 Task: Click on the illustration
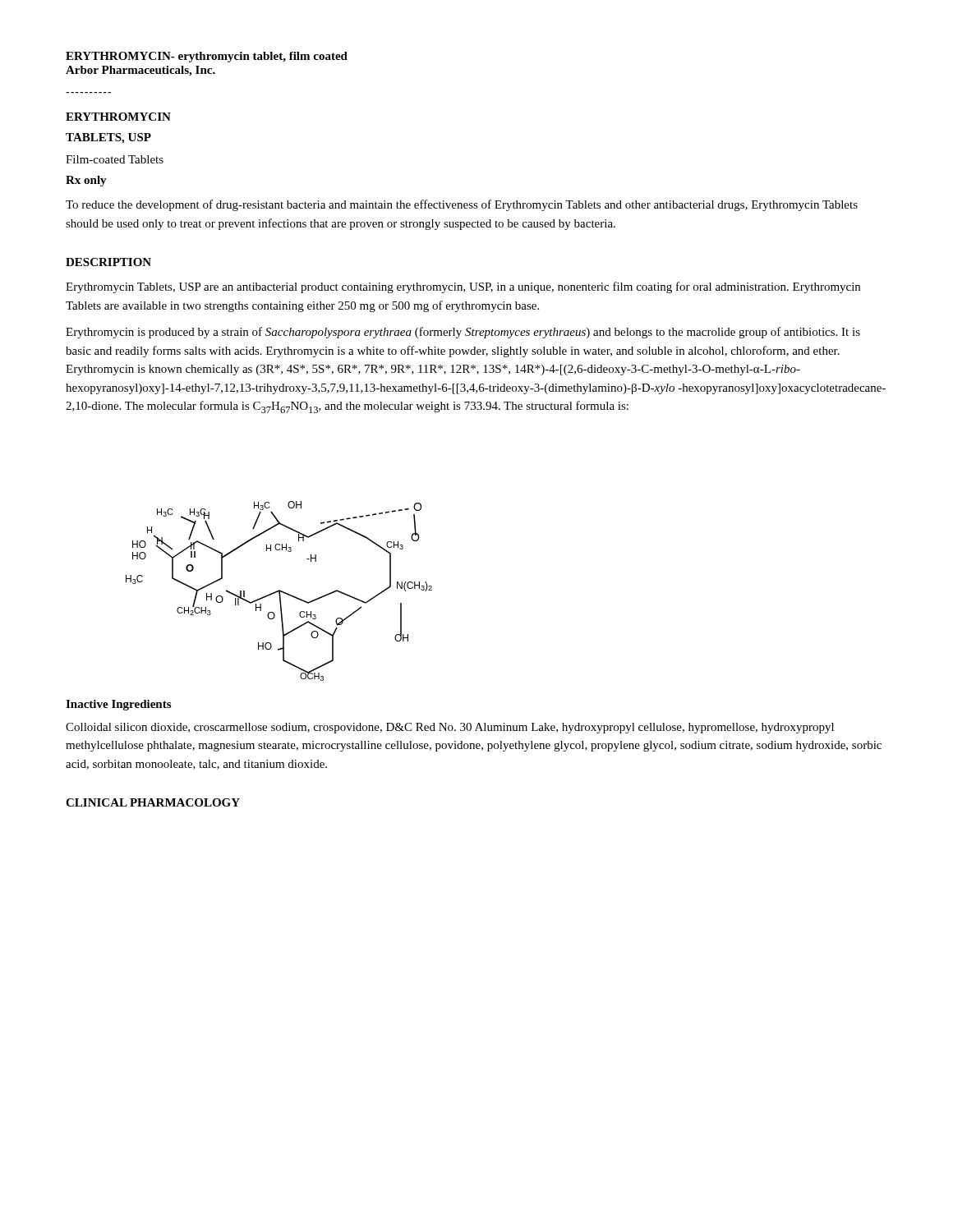pos(476,553)
